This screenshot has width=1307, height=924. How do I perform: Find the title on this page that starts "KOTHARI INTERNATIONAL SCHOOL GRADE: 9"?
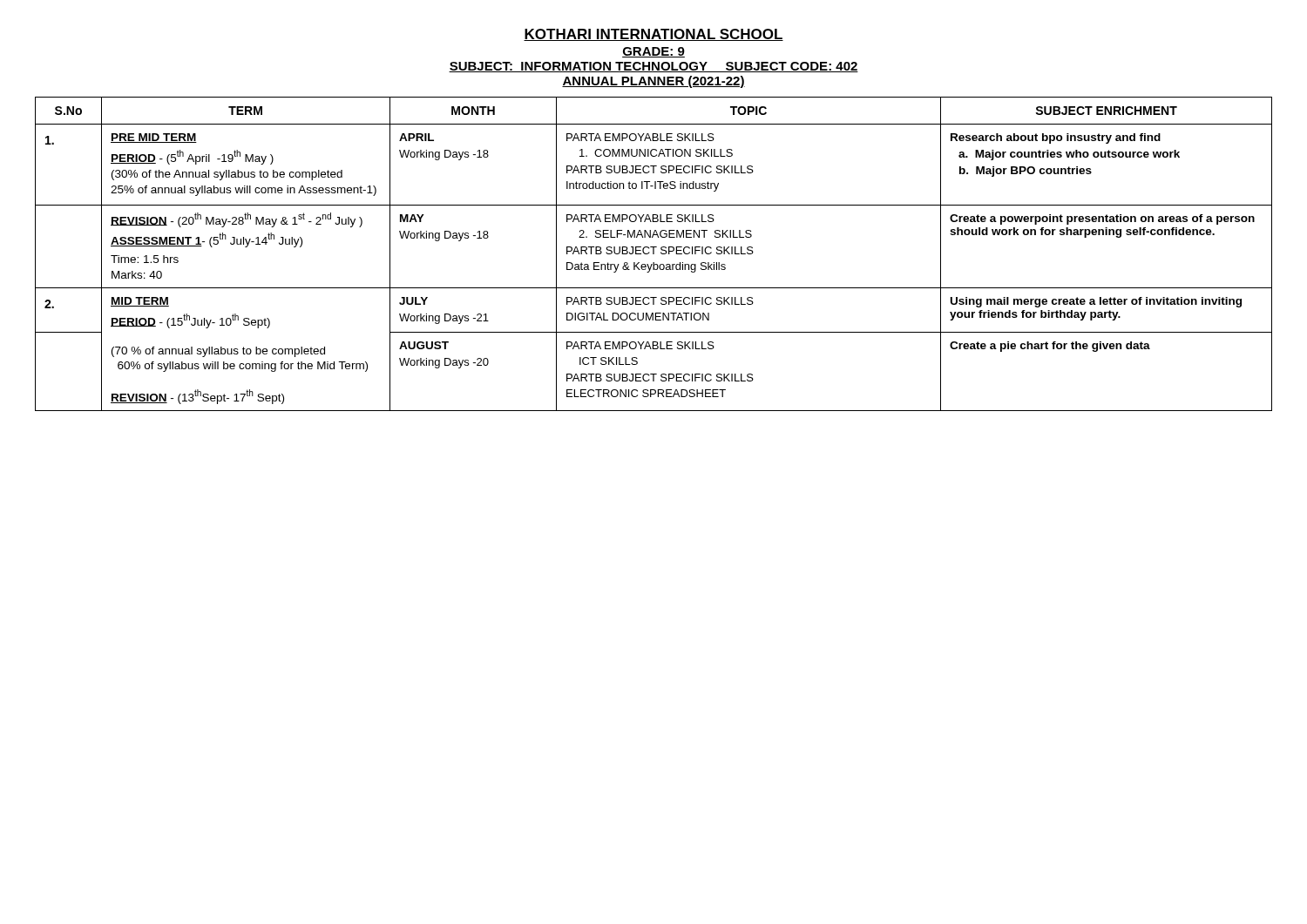(x=654, y=57)
